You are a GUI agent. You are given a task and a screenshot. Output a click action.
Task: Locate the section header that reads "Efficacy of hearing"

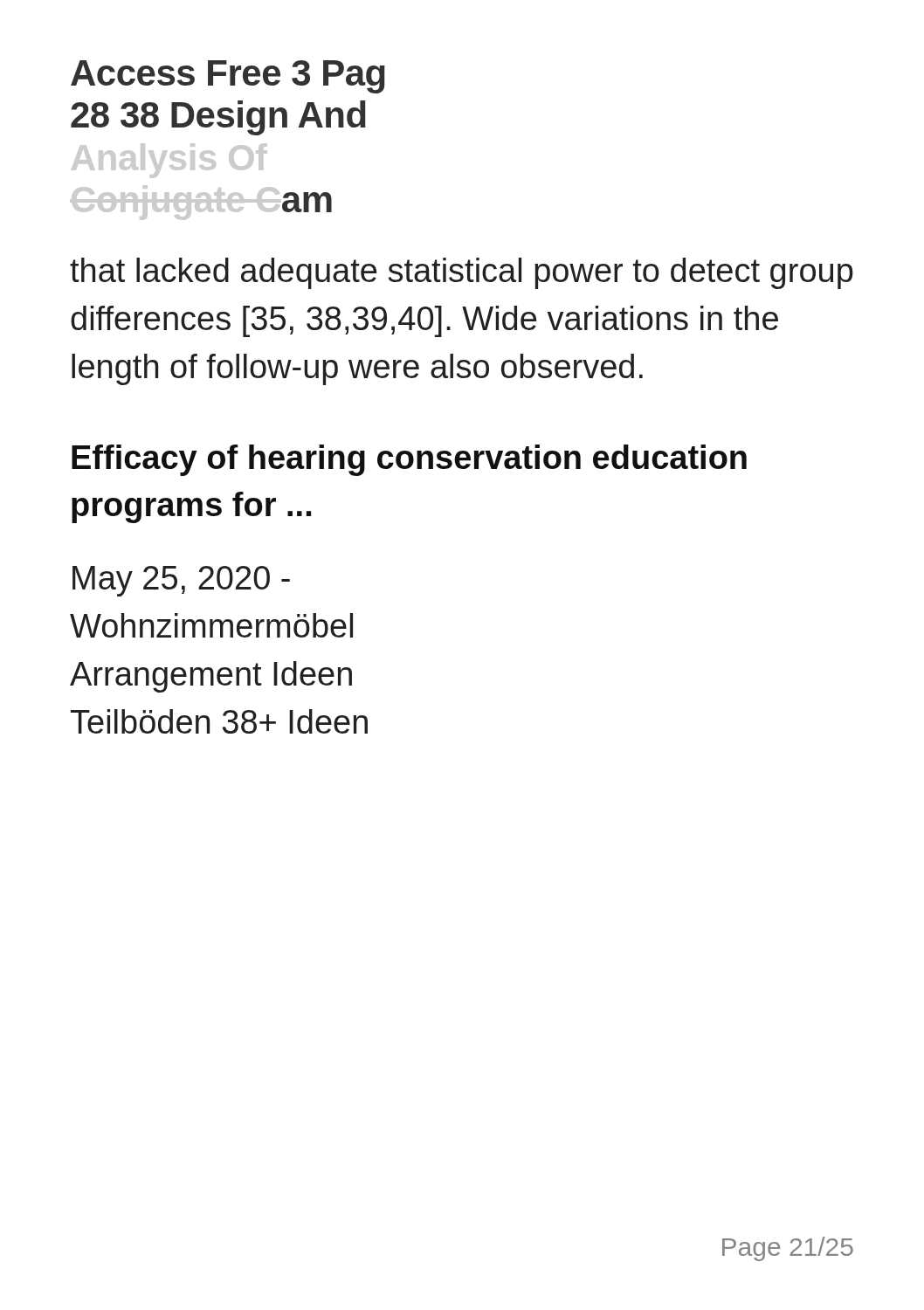409,481
